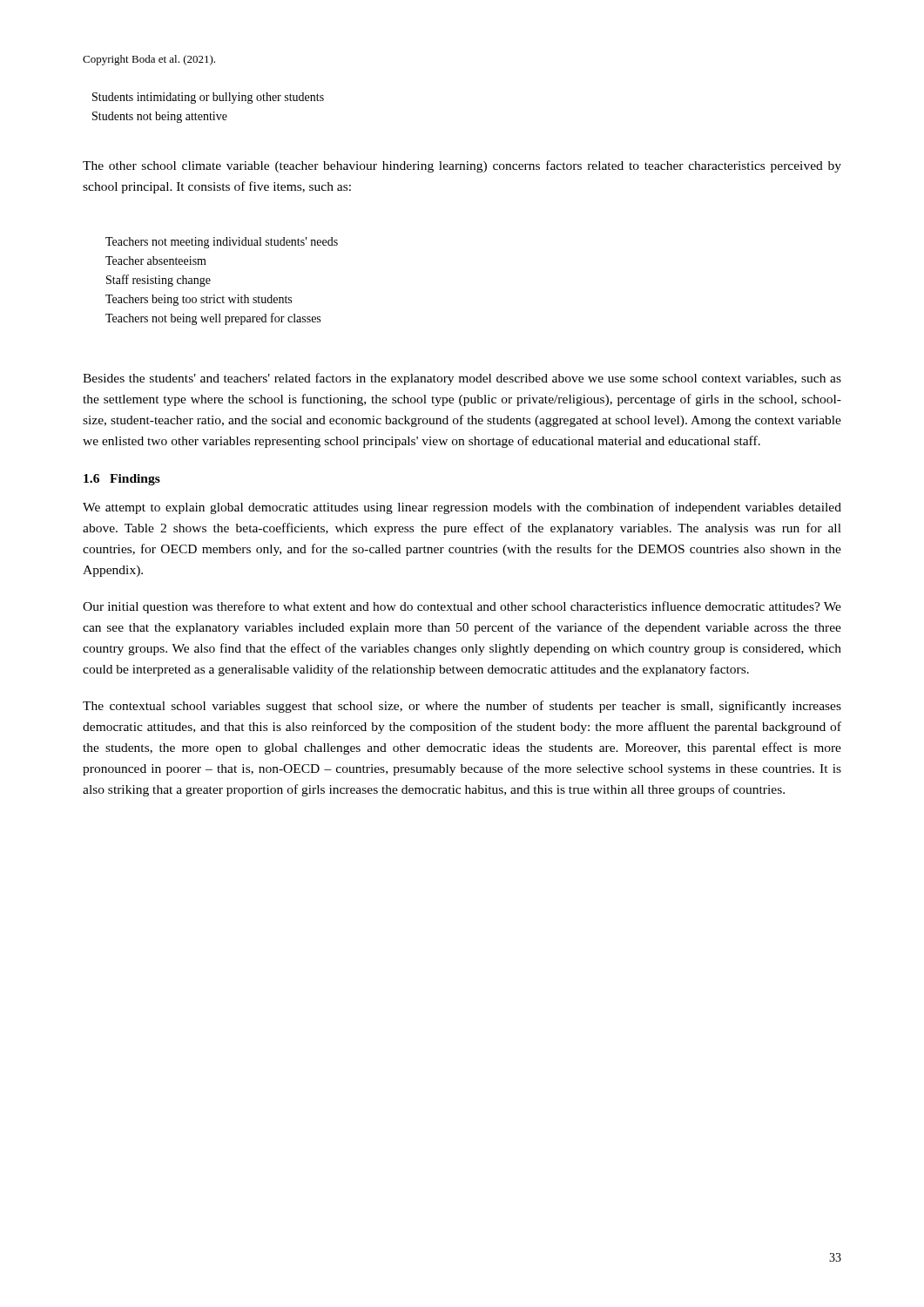
Task: Select the list item with the text "Teachers not being well prepared for"
Action: [213, 319]
